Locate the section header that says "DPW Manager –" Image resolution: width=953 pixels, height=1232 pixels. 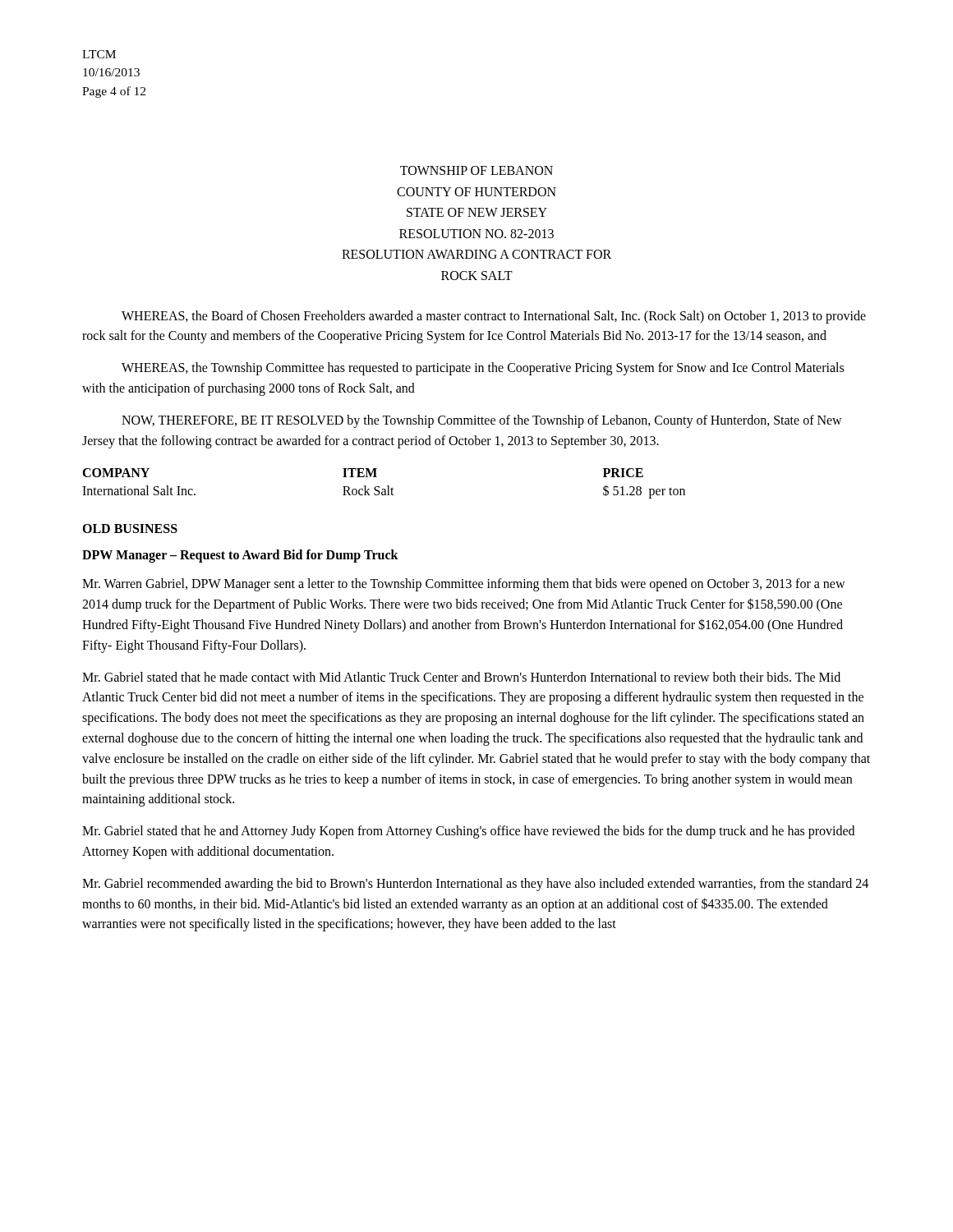pyautogui.click(x=240, y=555)
